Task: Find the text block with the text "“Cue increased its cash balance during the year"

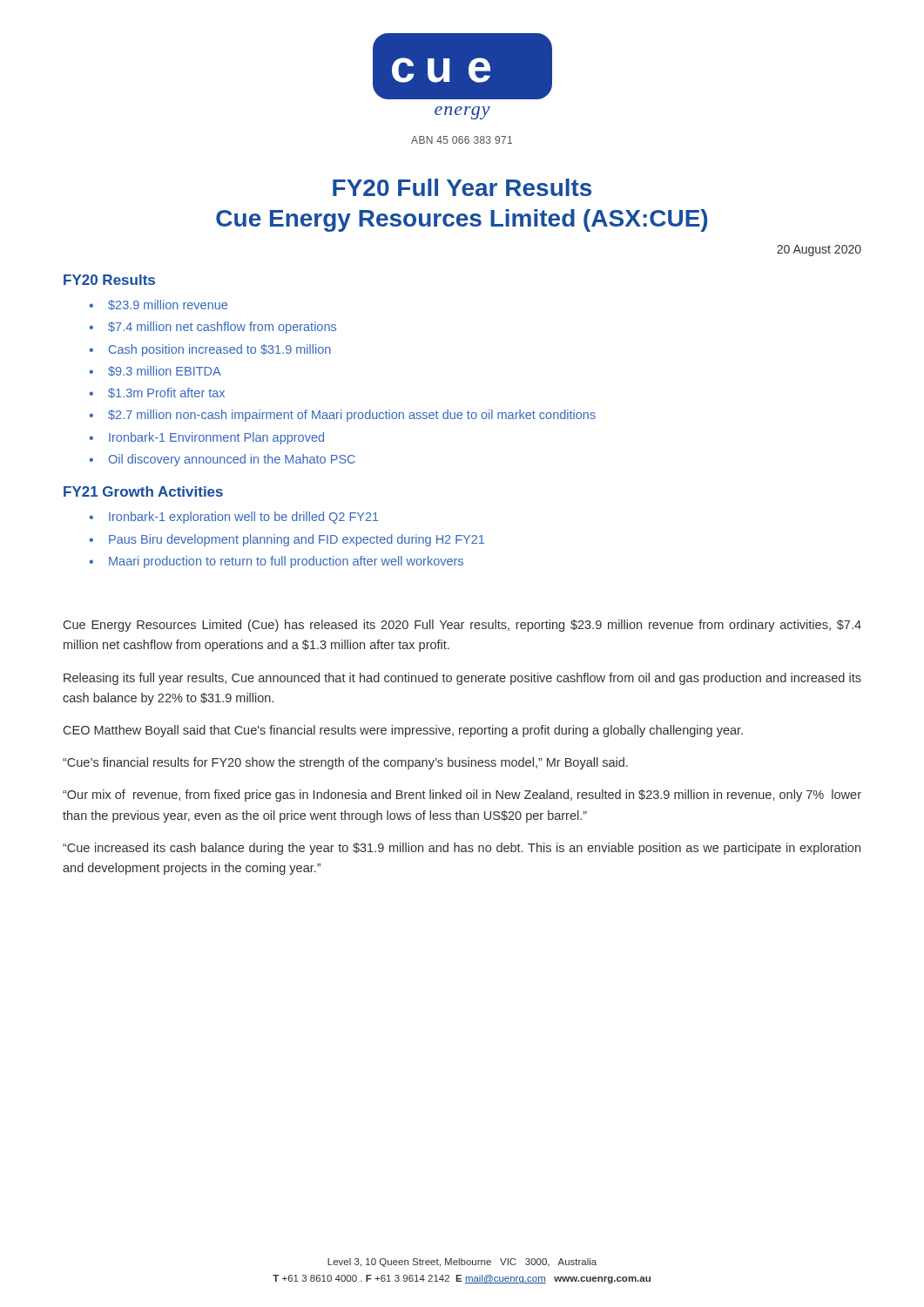Action: (462, 858)
